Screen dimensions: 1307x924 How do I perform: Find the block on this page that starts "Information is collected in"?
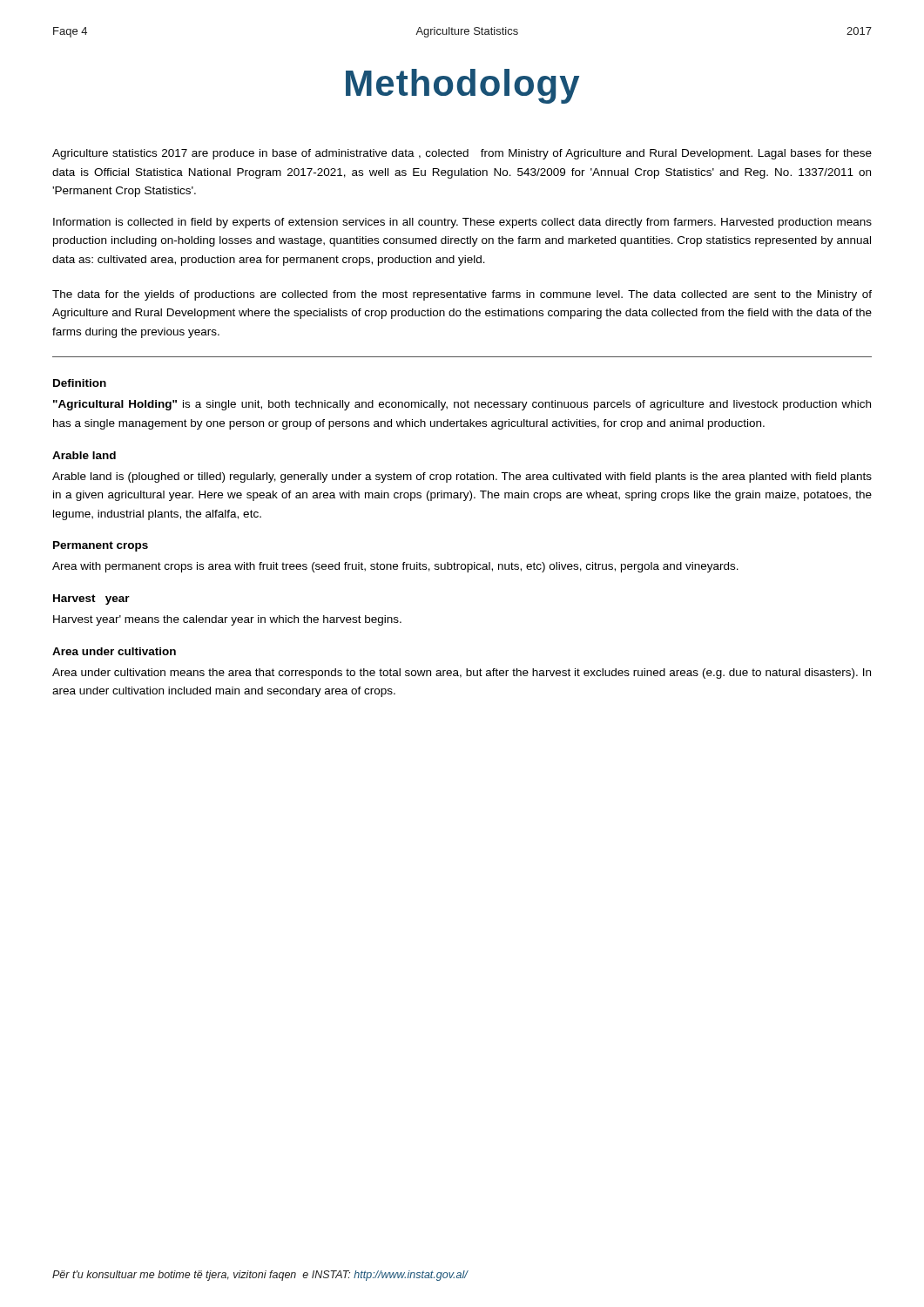point(462,240)
